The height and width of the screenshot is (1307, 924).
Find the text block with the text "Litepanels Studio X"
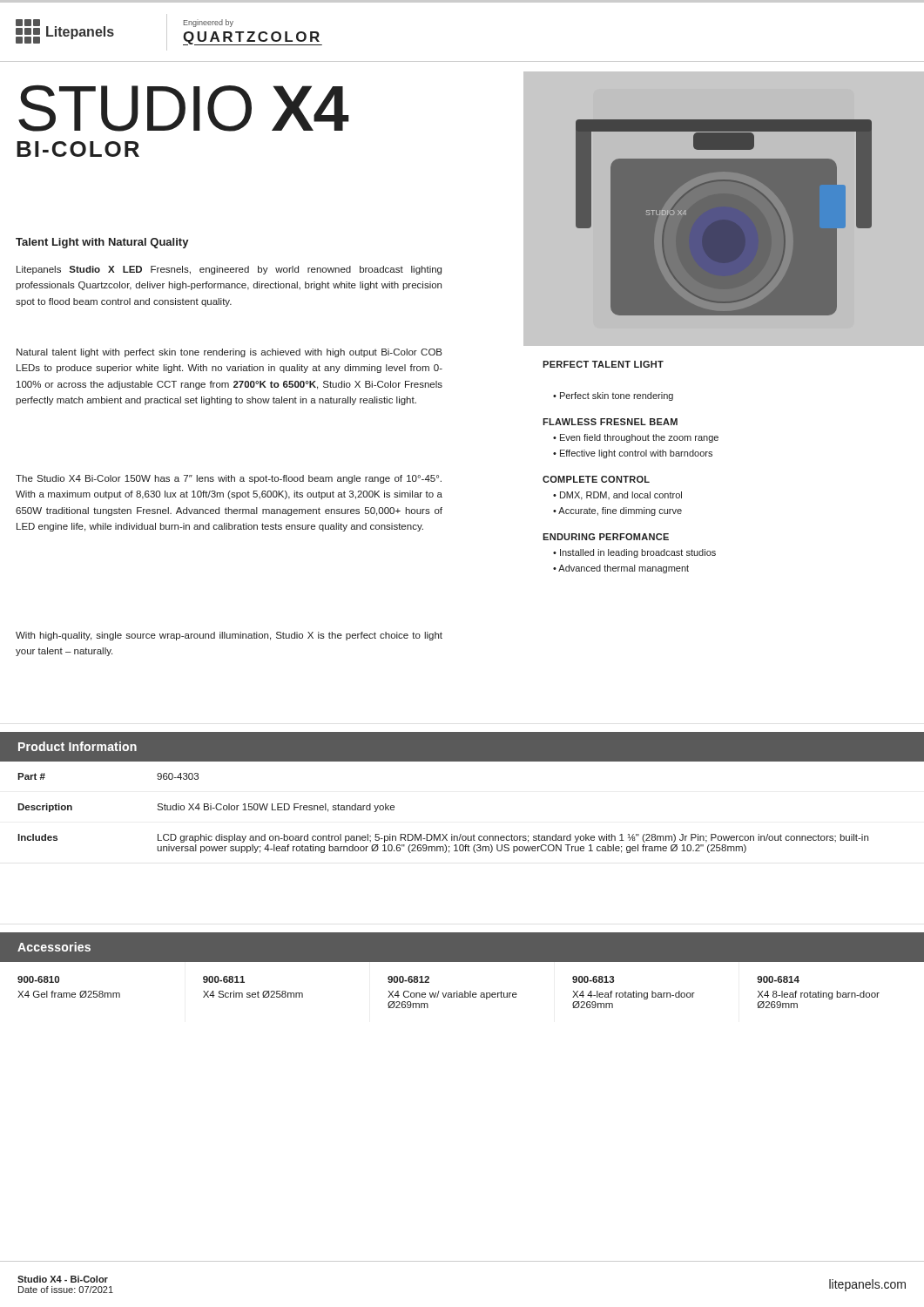(x=229, y=285)
